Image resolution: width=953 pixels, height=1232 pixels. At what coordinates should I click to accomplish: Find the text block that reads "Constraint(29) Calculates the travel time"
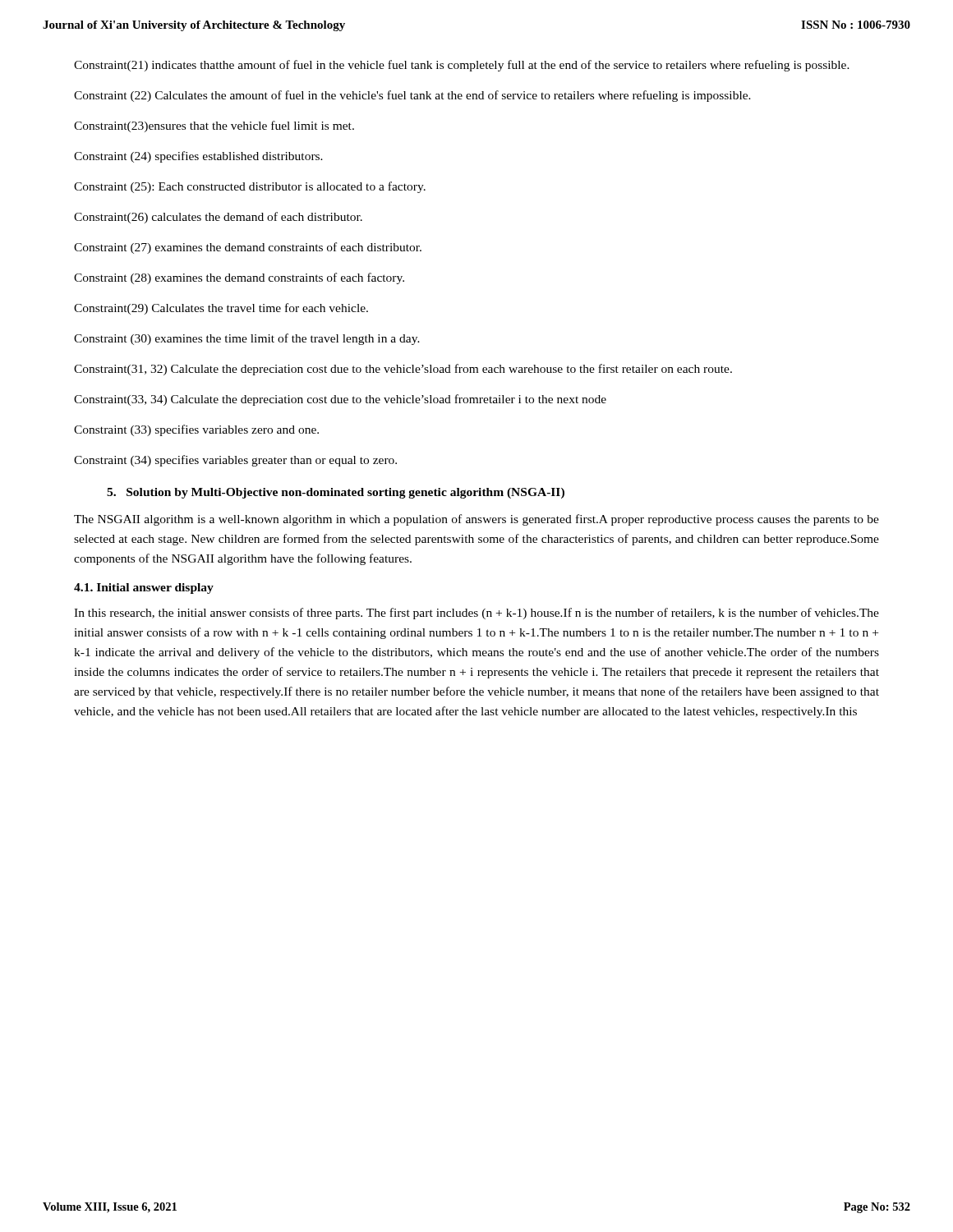(221, 308)
